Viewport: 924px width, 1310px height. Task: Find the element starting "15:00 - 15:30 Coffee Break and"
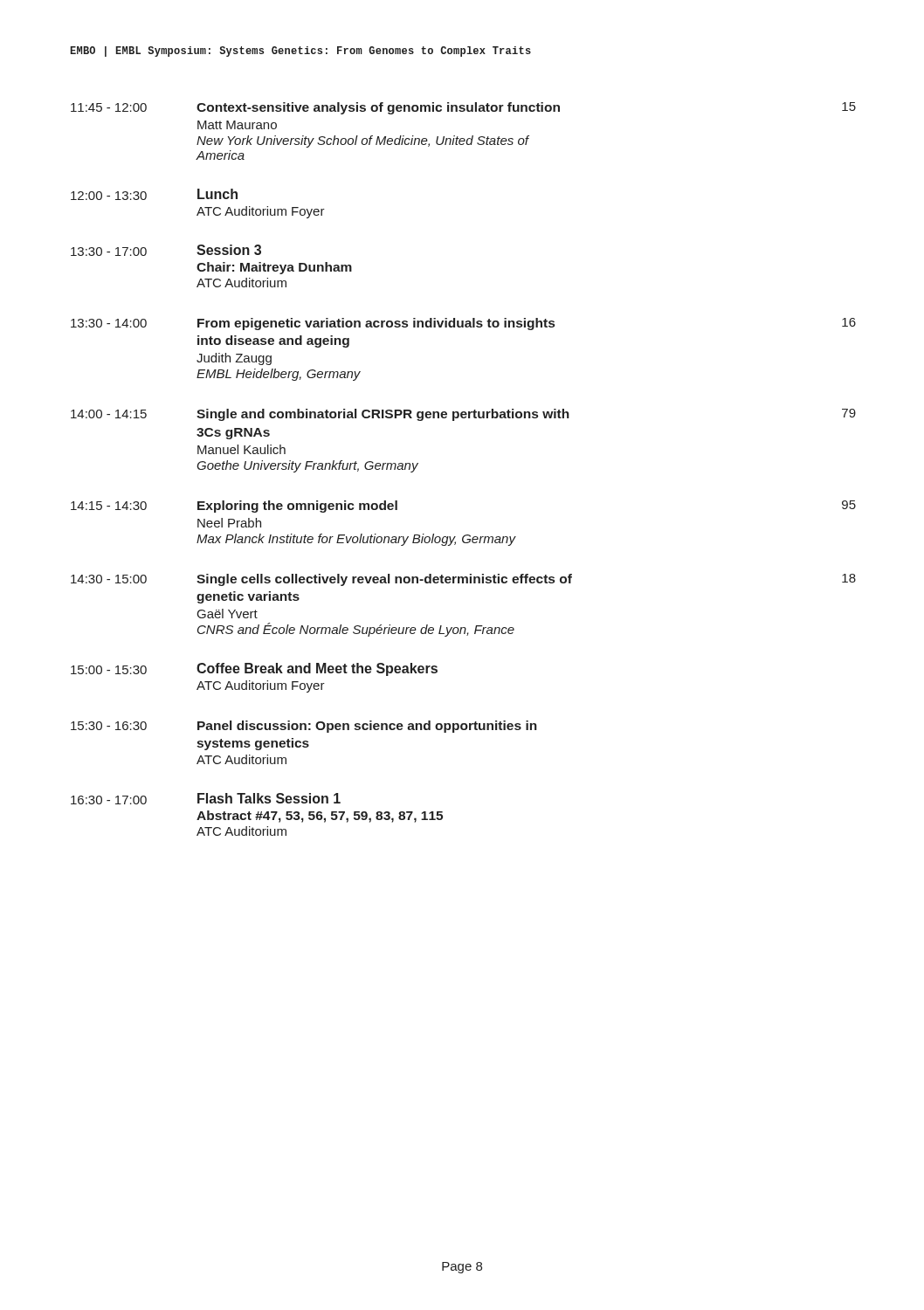click(x=254, y=669)
